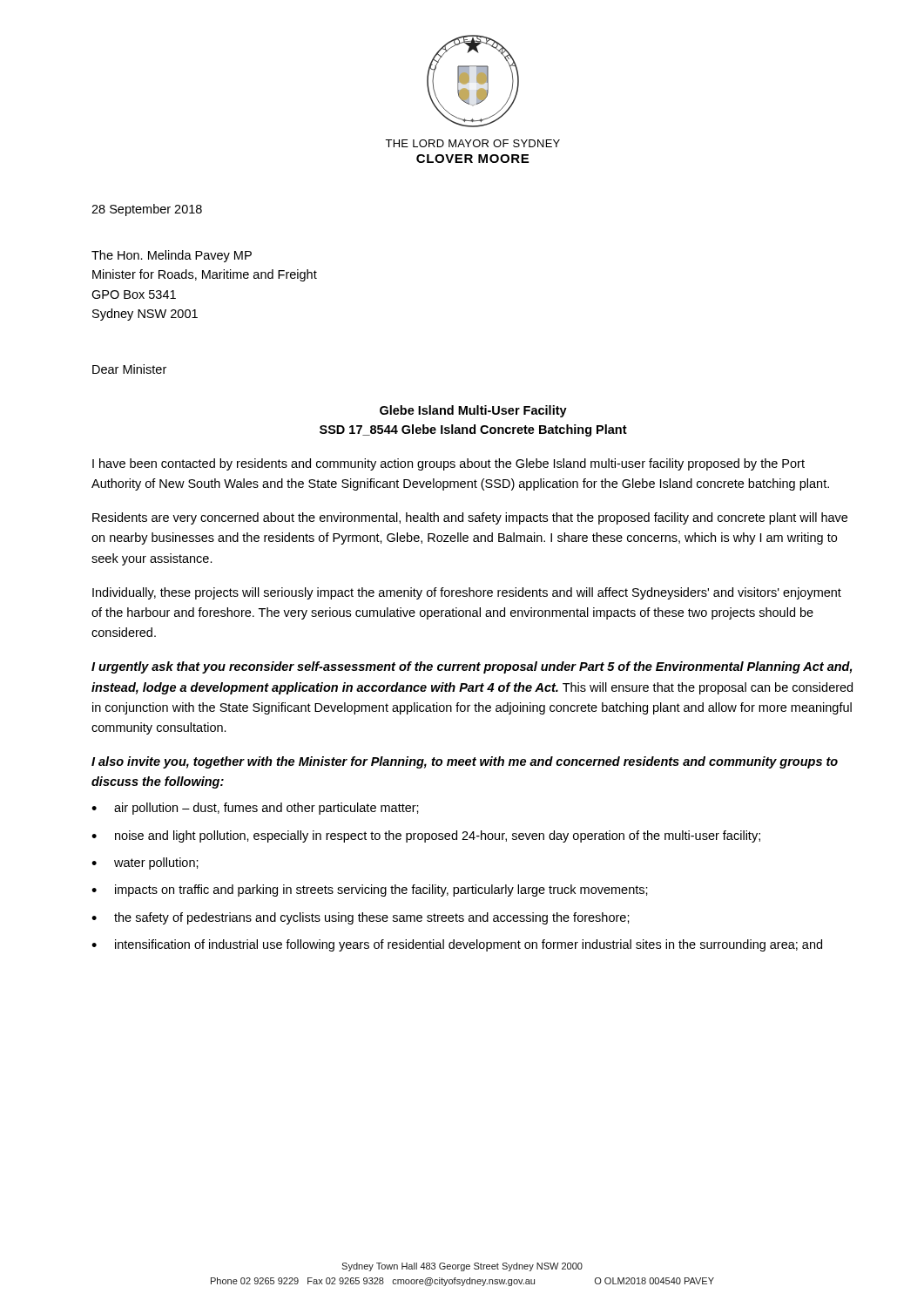Image resolution: width=924 pixels, height=1307 pixels.
Task: Point to "• water pollution;"
Action: pos(145,863)
